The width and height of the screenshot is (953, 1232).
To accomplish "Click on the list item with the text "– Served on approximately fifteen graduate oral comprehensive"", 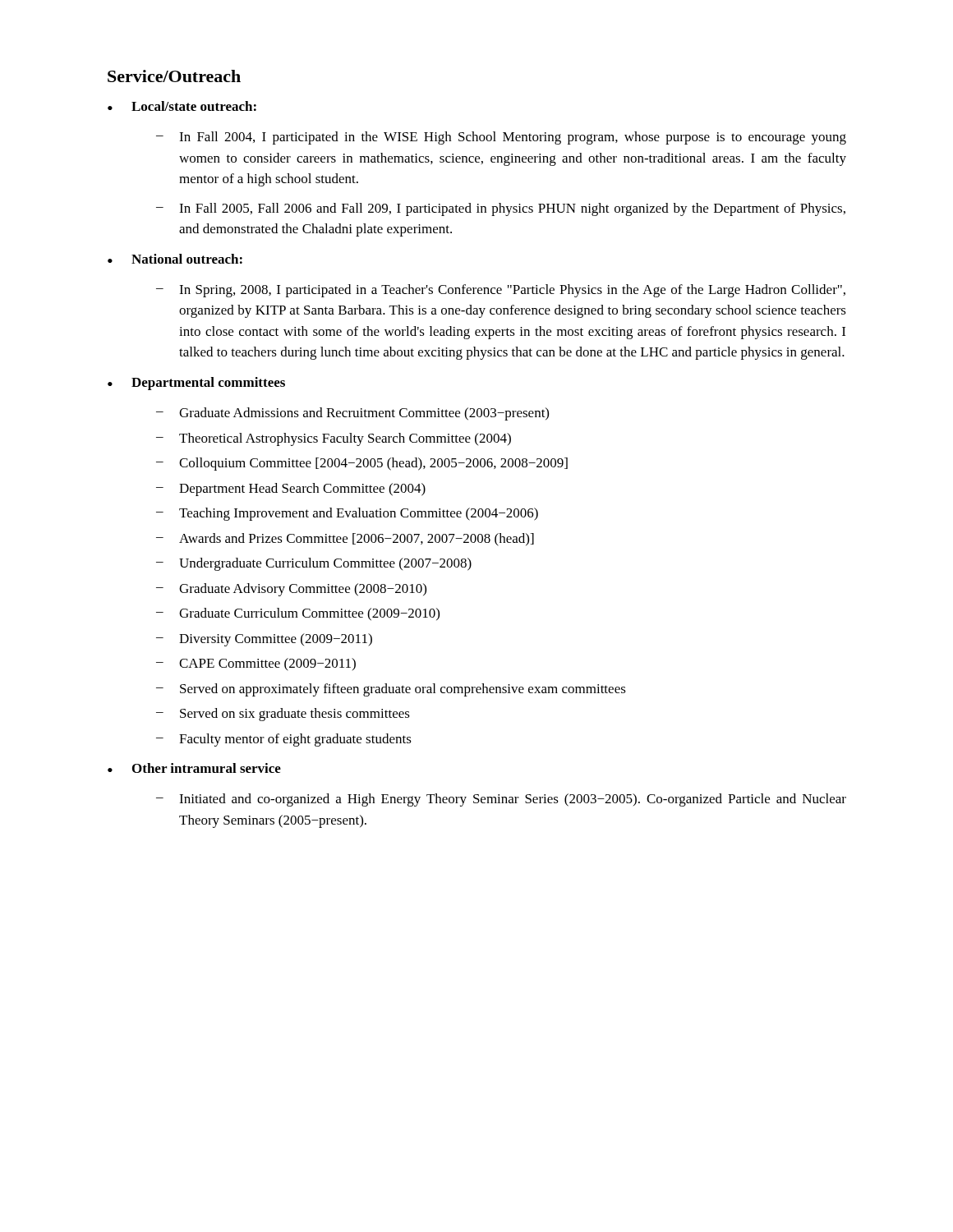I will coord(501,689).
